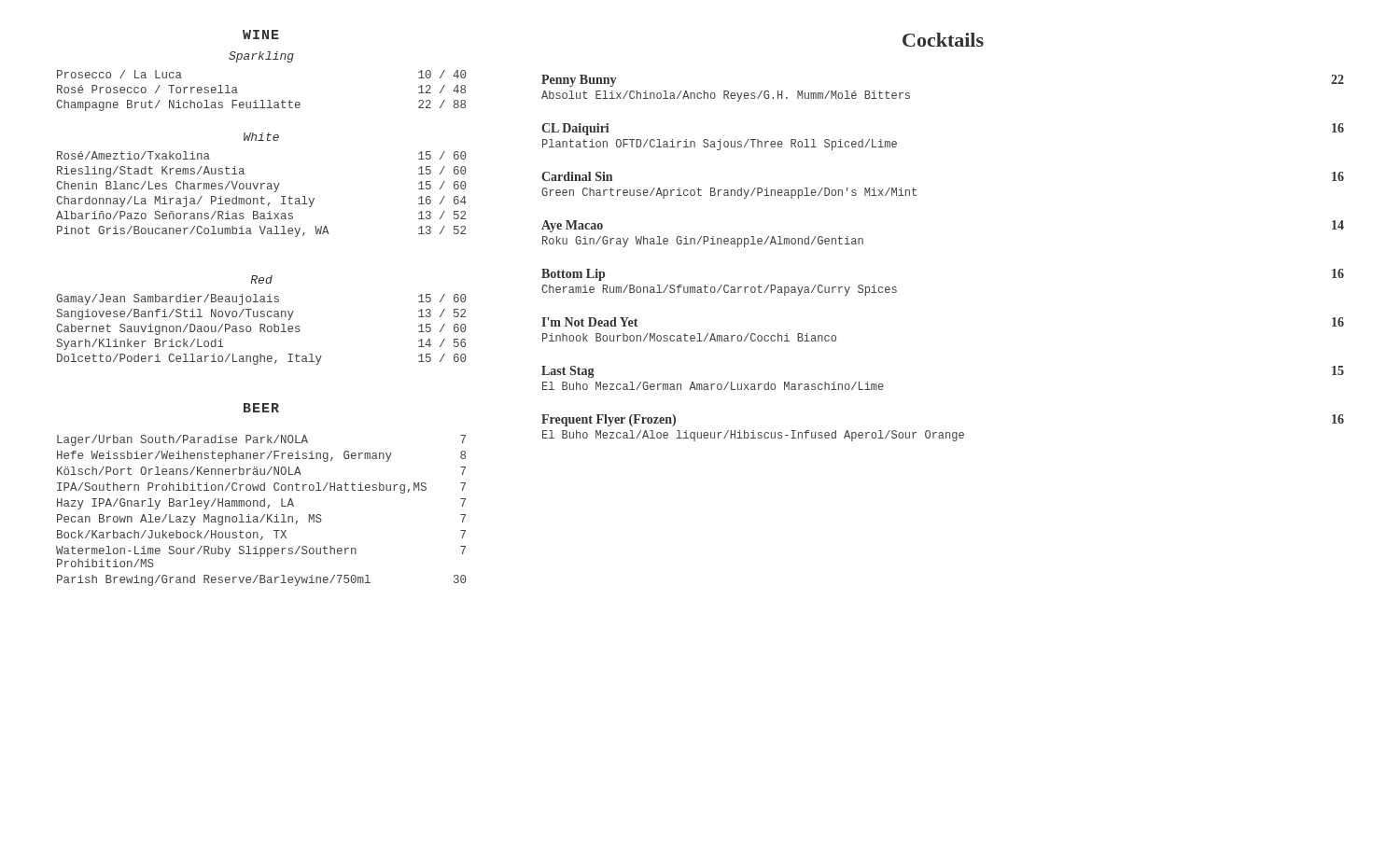Select the list item that reads "IPA/Southern Prohibition/Crowd Control/Hattiesburg,MS7"
The width and height of the screenshot is (1400, 850).
point(261,488)
